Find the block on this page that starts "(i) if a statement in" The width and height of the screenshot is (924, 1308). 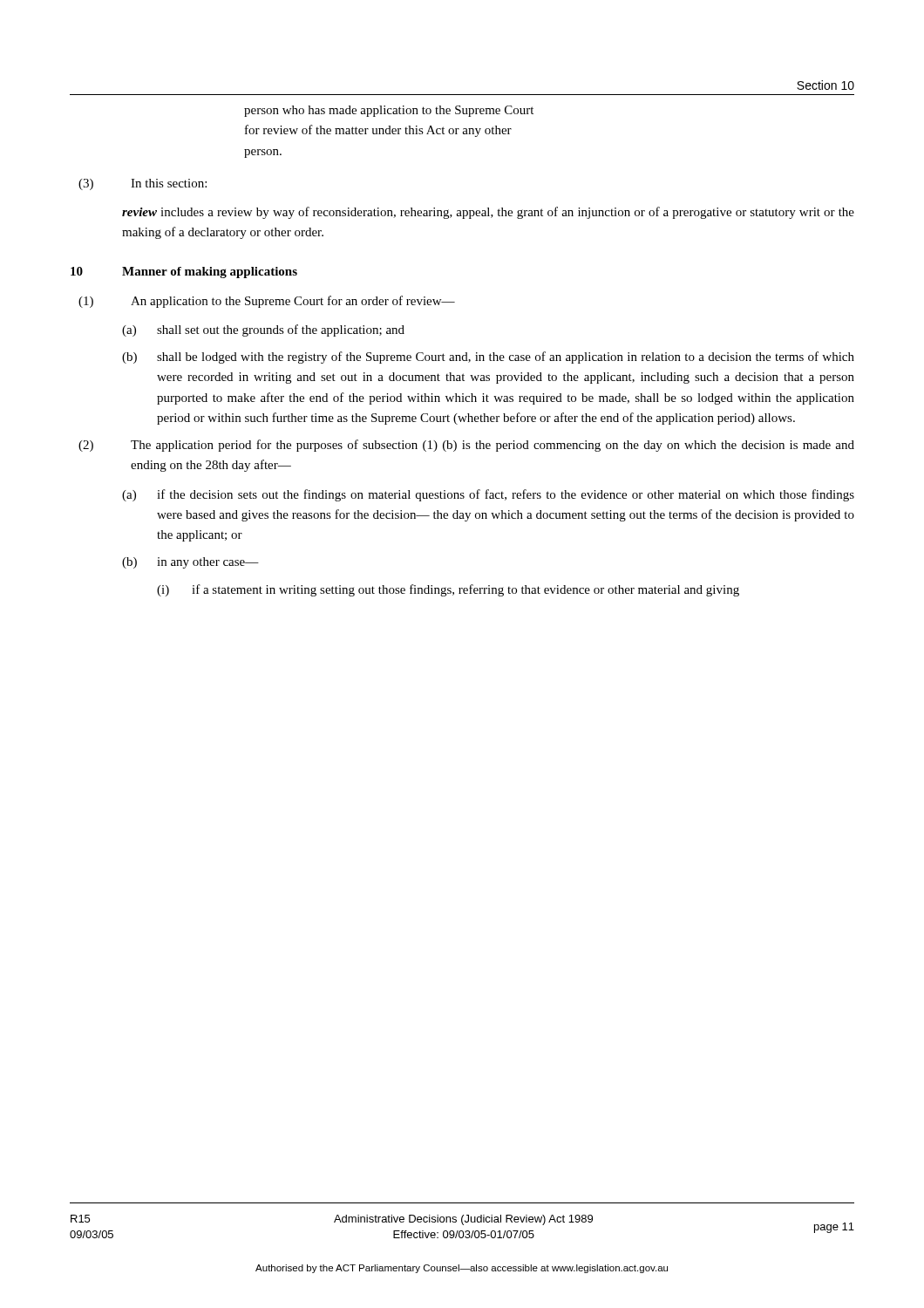(506, 590)
